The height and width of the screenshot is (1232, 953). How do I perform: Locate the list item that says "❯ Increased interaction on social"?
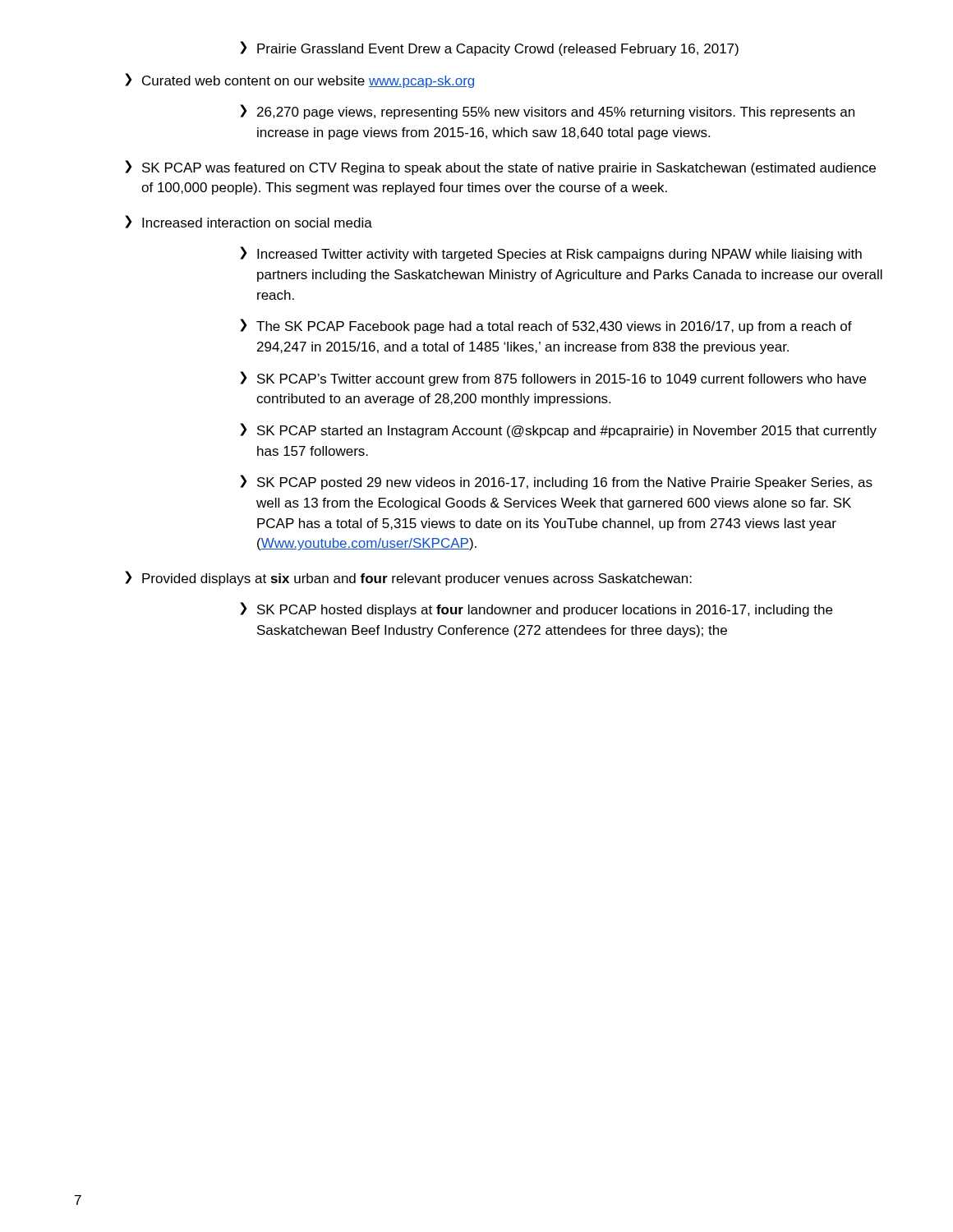[x=249, y=222]
